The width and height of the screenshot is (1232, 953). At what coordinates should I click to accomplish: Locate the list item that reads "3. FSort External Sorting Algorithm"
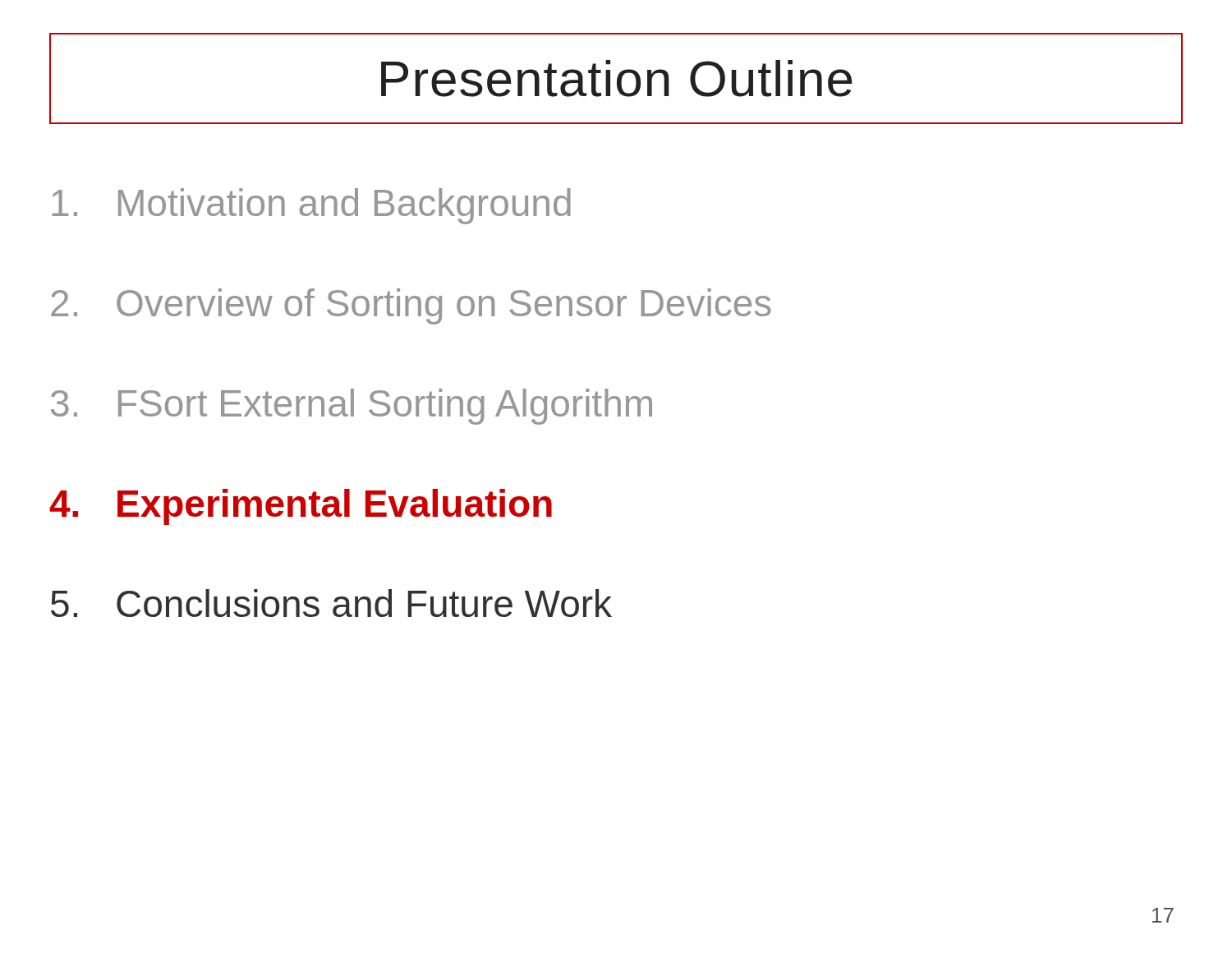tap(352, 403)
